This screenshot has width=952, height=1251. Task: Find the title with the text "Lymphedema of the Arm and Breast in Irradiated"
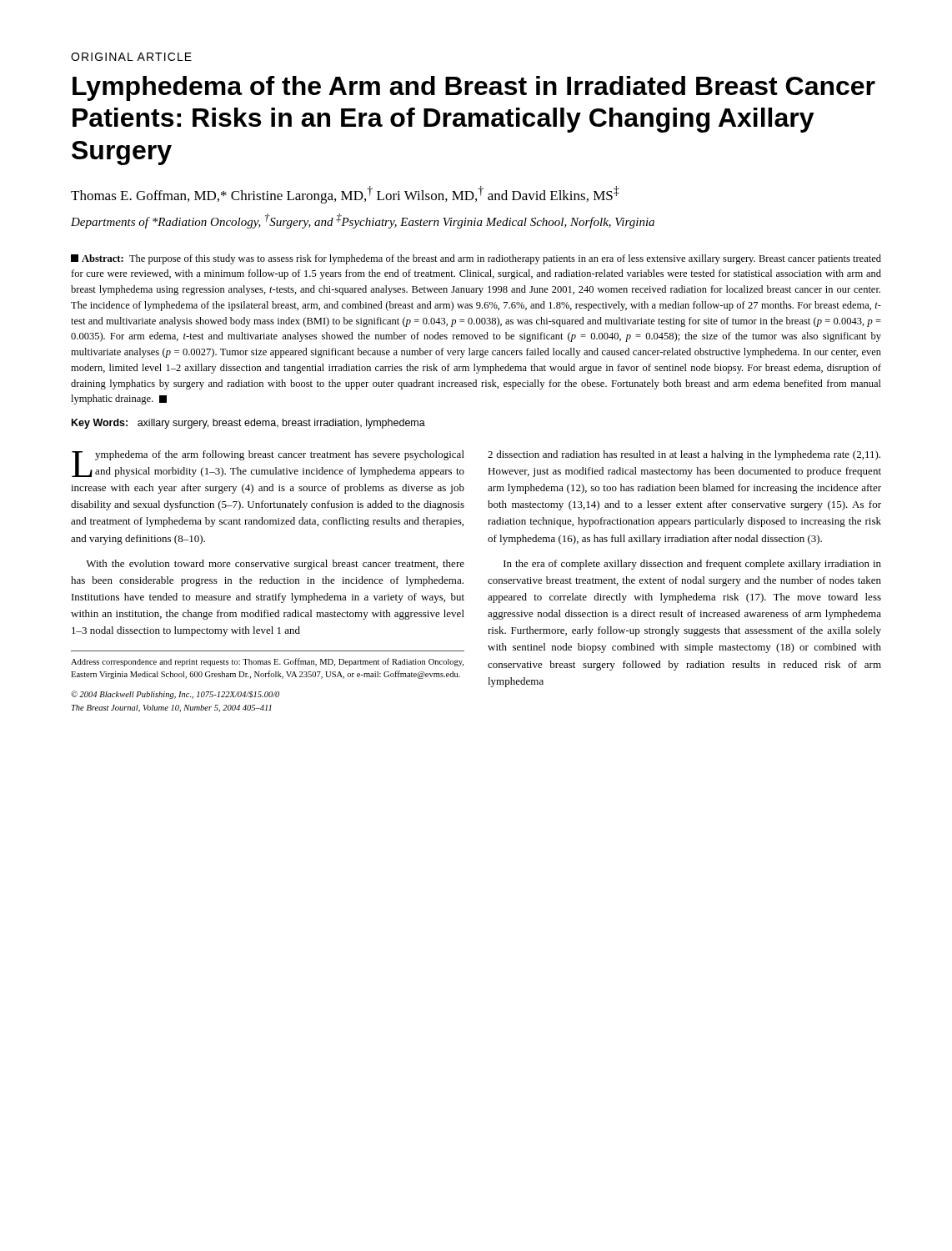point(473,118)
